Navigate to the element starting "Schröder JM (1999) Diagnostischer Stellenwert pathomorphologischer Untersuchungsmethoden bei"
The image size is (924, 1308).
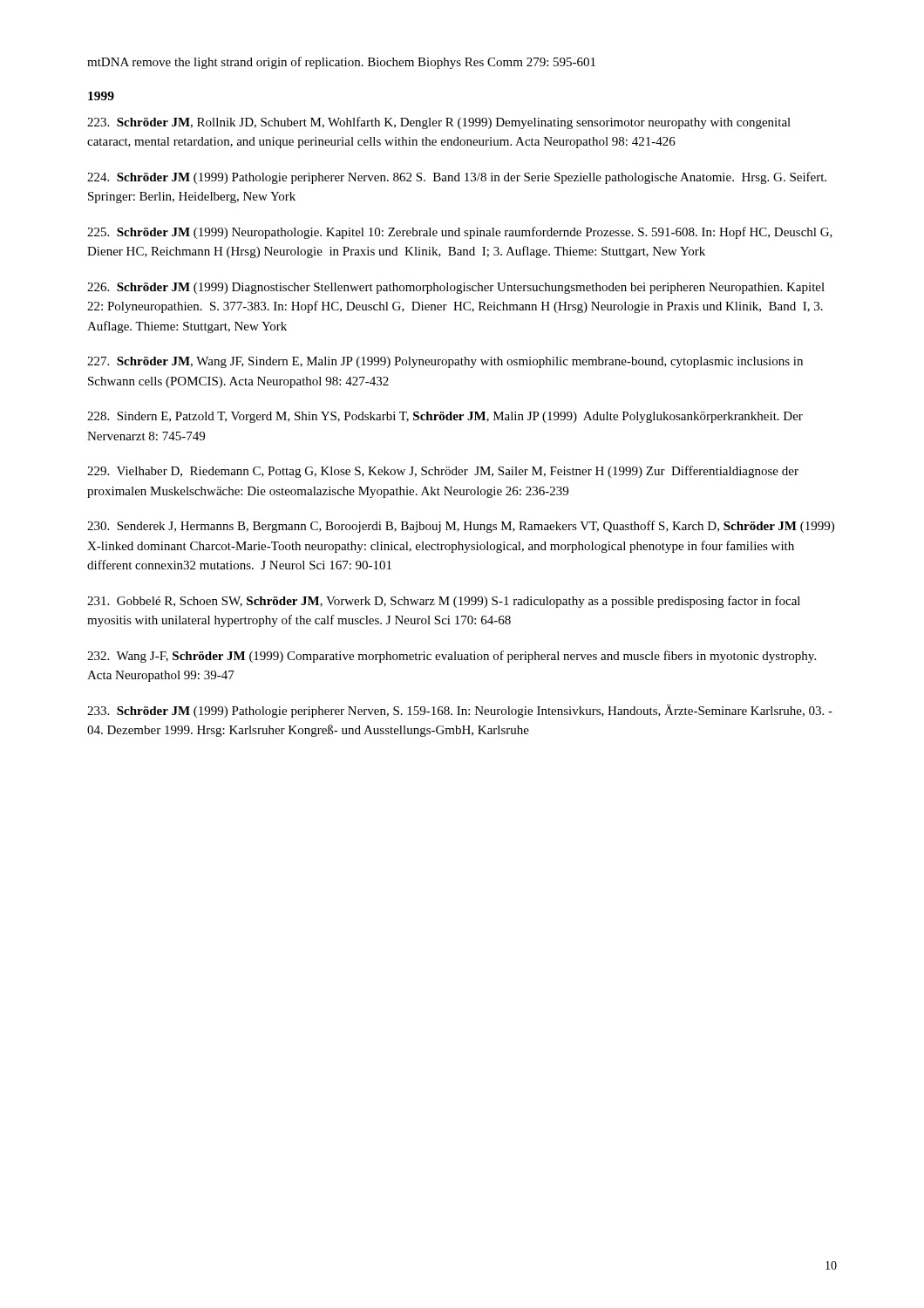(x=456, y=306)
